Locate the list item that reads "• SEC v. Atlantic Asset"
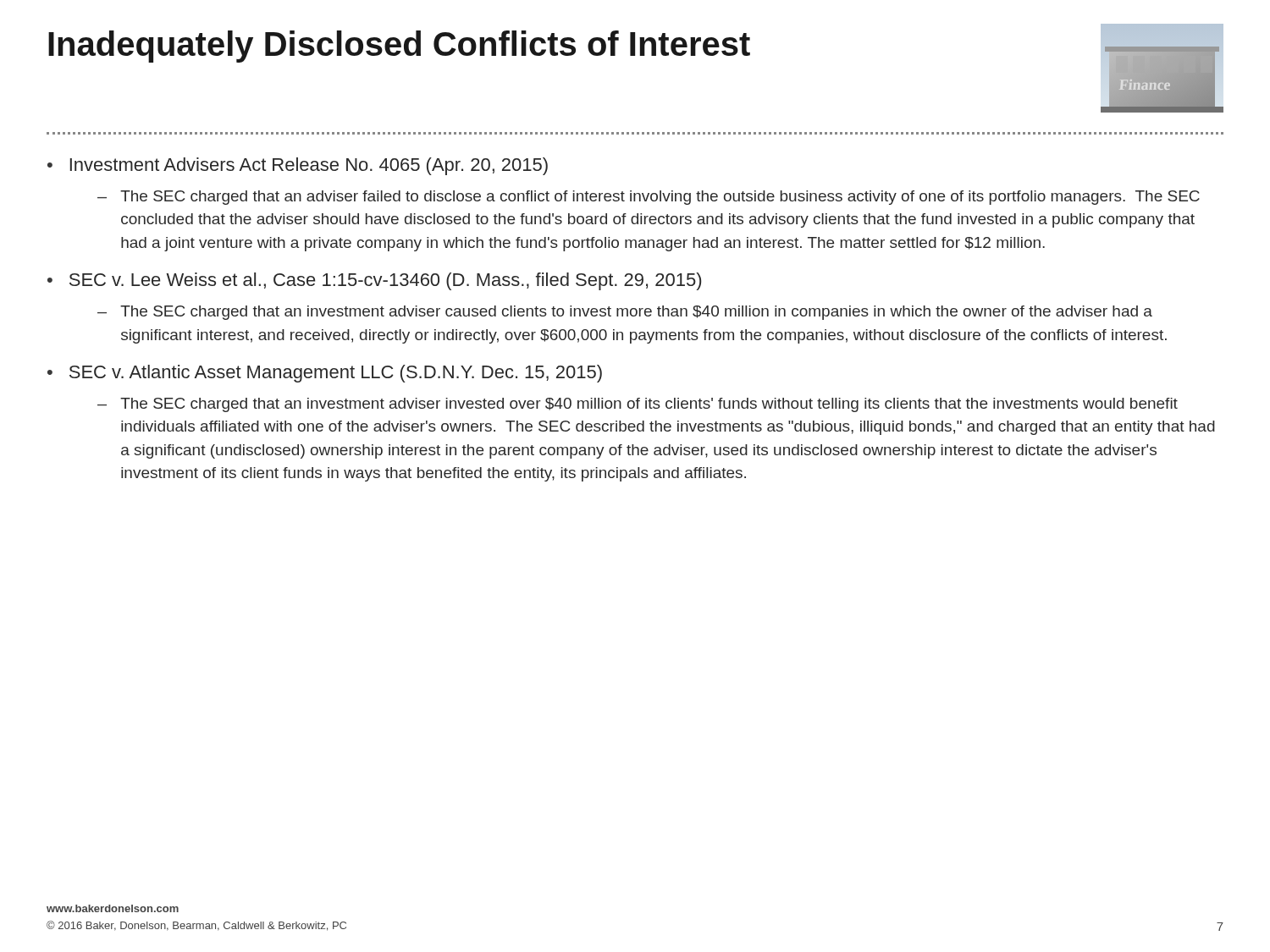Screen dimensions: 952x1270 click(325, 372)
